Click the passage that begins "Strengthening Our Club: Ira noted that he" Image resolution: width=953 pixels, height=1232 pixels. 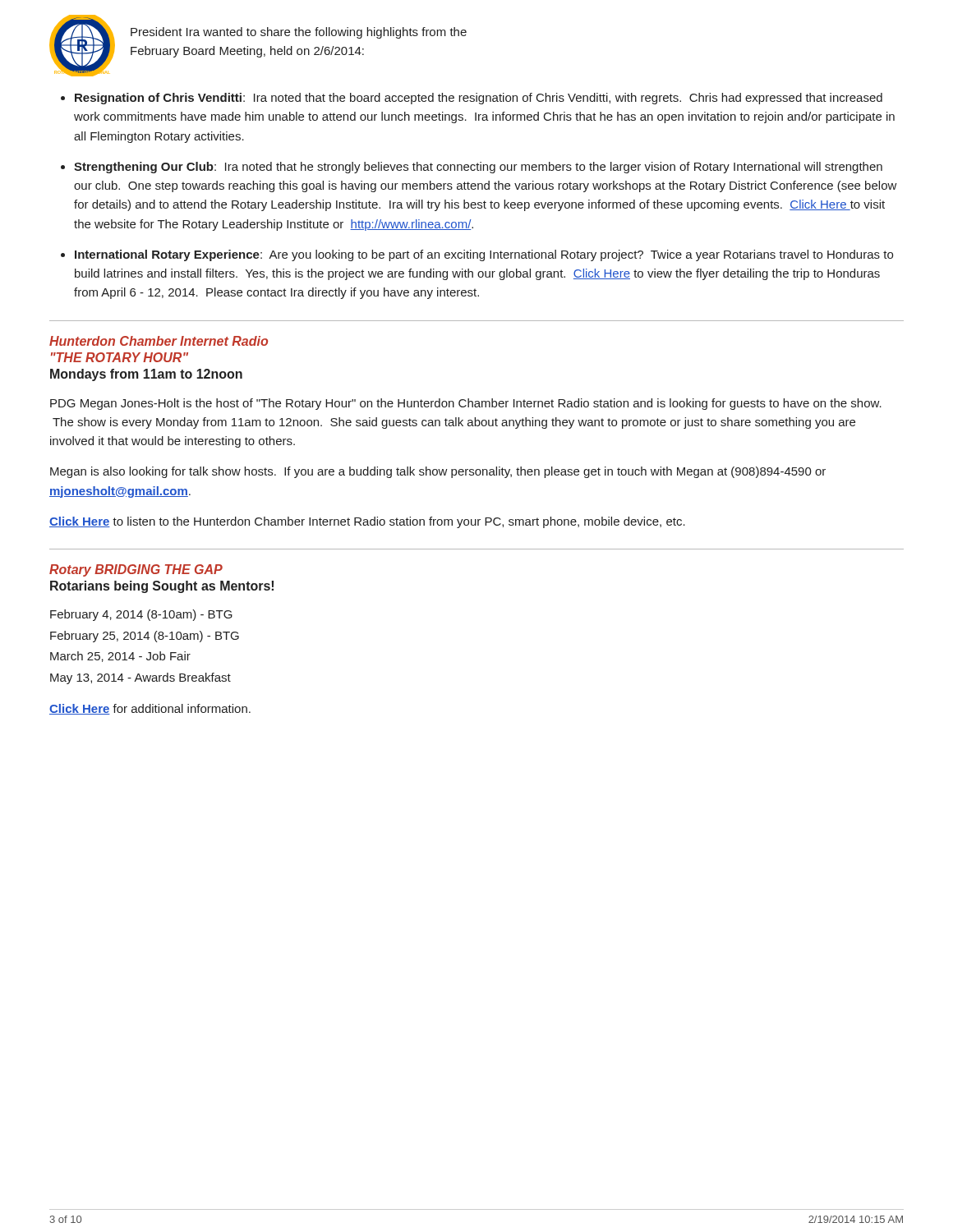[485, 195]
